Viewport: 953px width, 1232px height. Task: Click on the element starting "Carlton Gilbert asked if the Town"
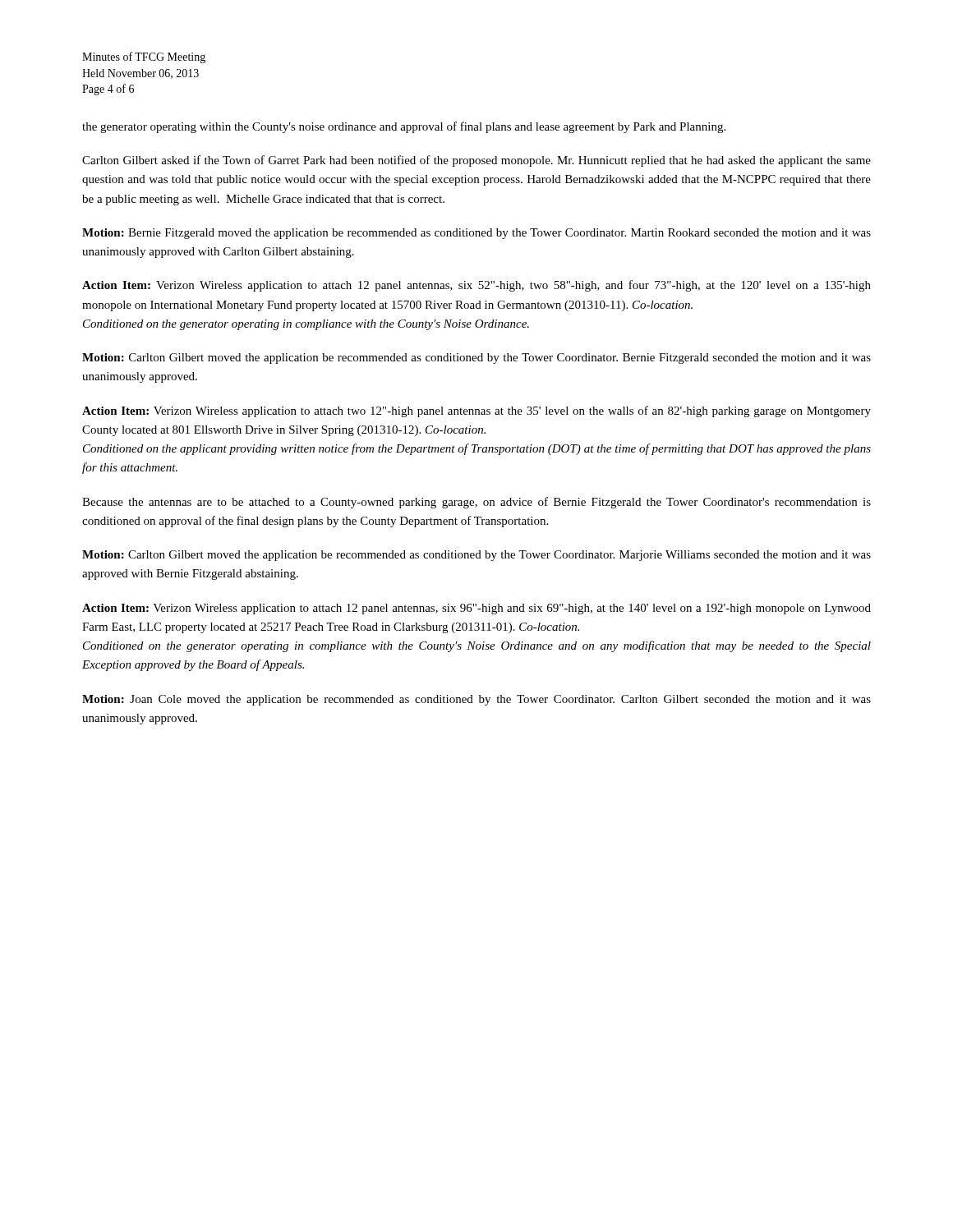pos(476,179)
